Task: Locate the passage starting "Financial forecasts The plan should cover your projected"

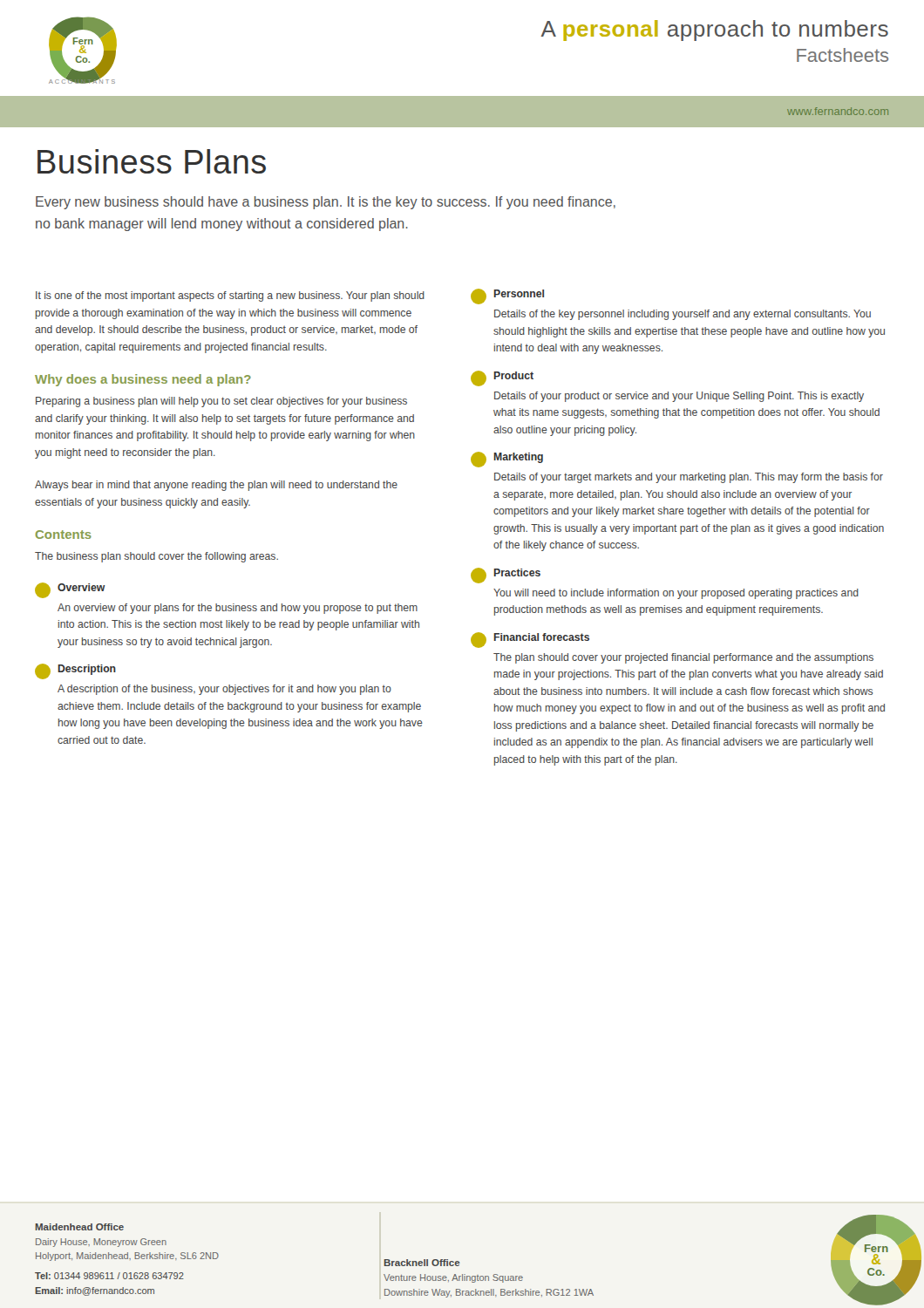Action: 680,700
